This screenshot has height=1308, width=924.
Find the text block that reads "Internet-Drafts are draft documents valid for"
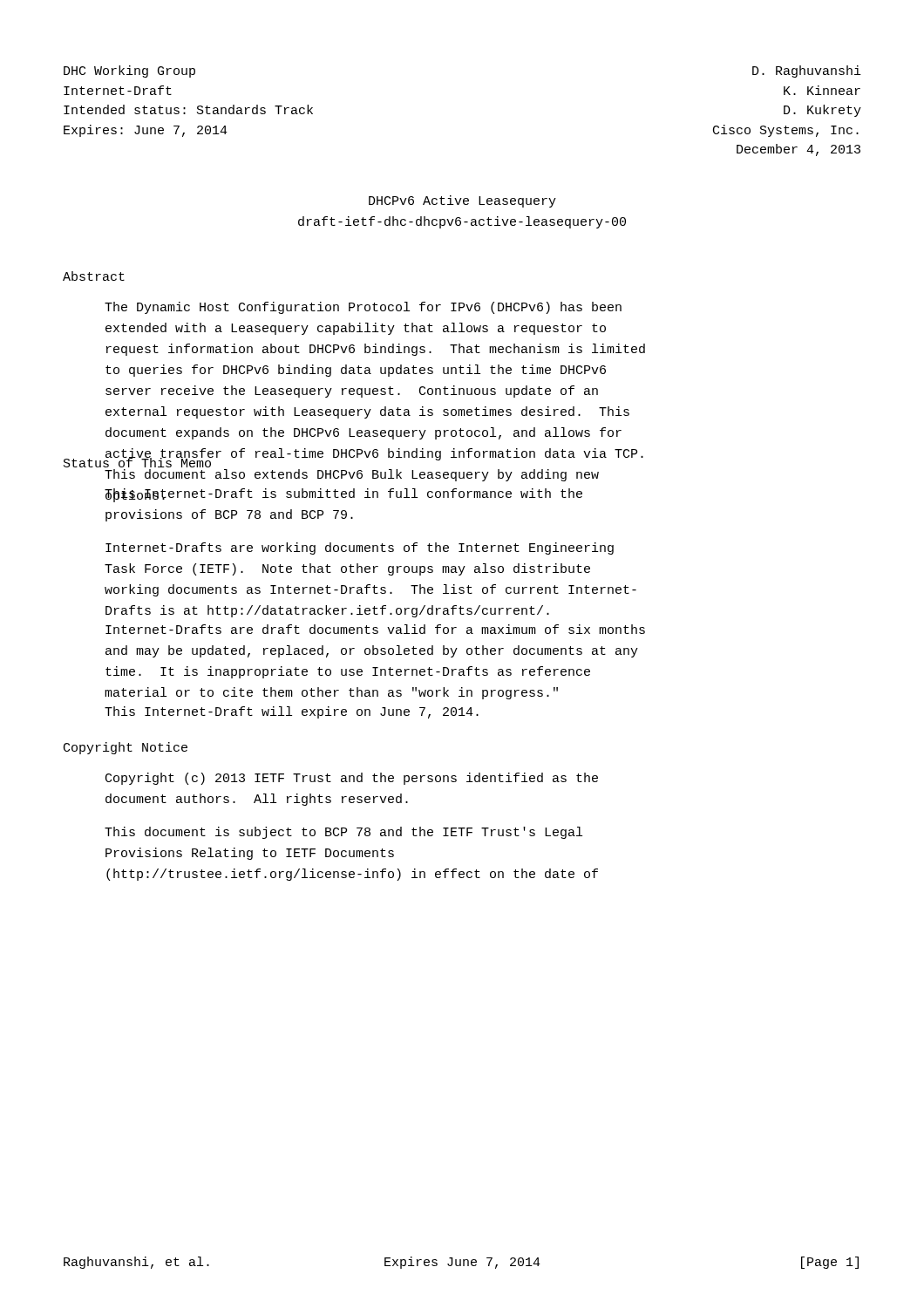[x=375, y=662]
